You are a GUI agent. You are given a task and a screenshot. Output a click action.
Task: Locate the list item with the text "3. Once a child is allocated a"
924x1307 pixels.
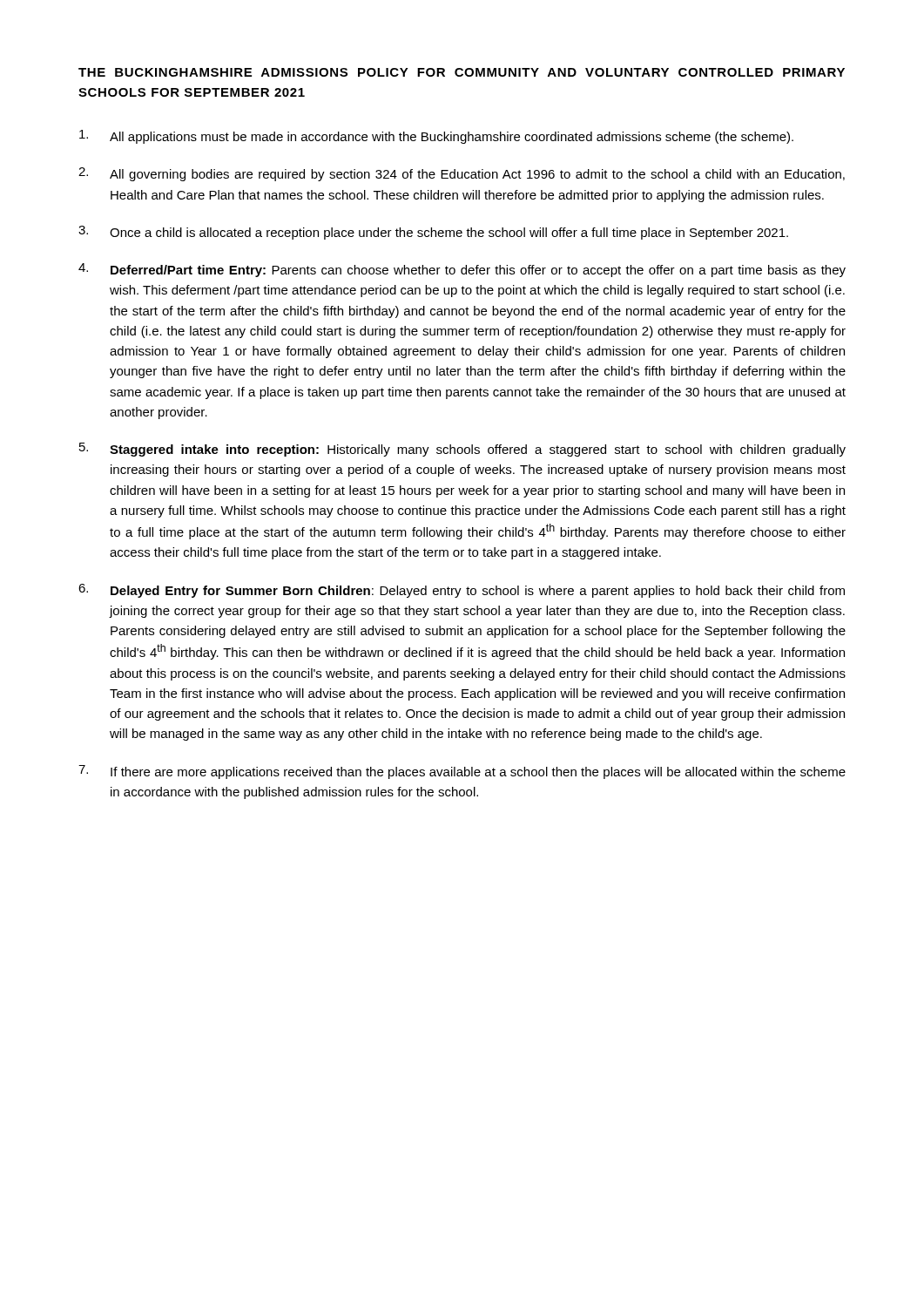[462, 232]
